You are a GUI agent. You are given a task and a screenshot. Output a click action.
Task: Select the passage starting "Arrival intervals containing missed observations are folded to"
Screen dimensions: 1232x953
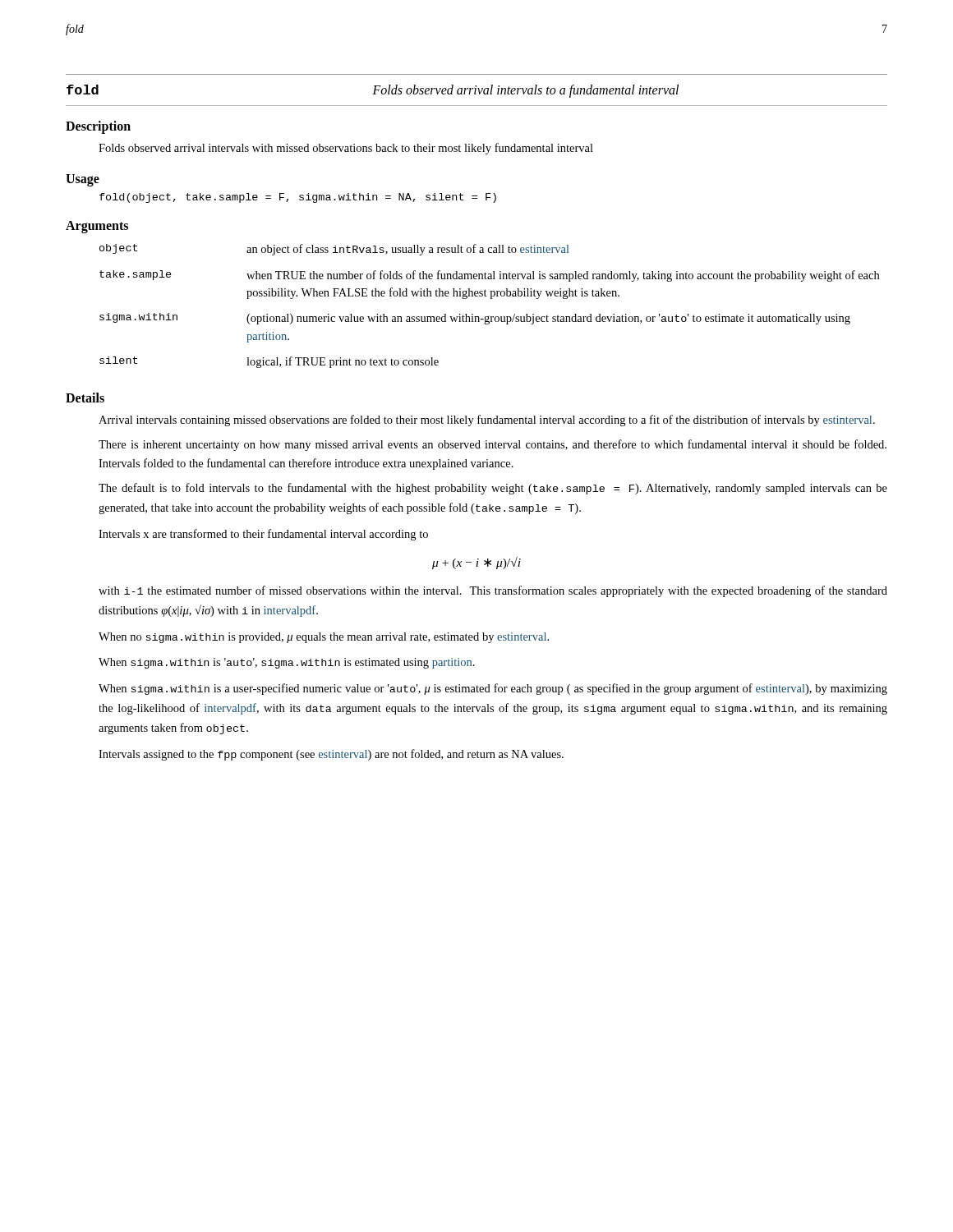click(x=487, y=420)
